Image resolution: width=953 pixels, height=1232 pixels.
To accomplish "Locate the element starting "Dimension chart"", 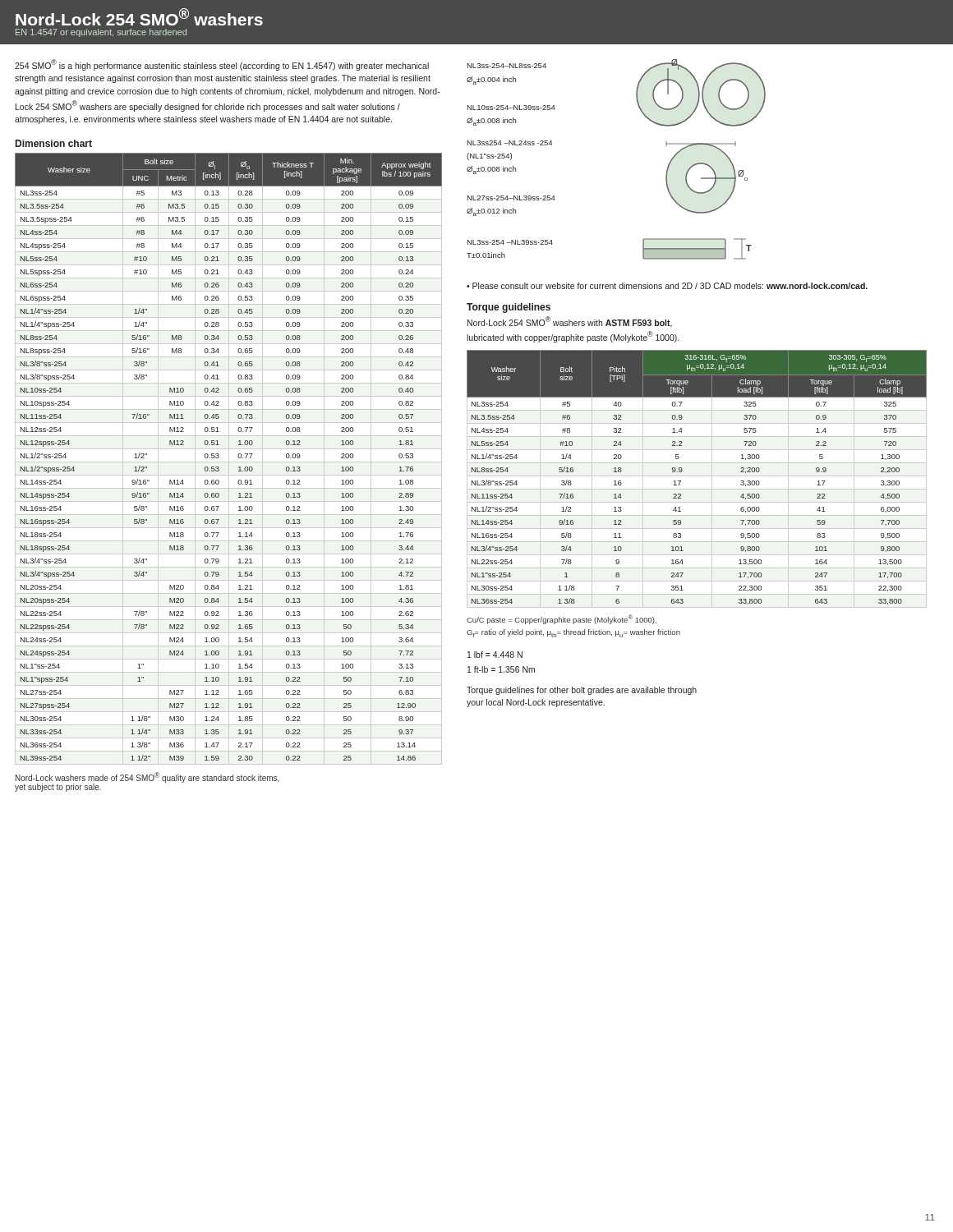I will click(53, 144).
